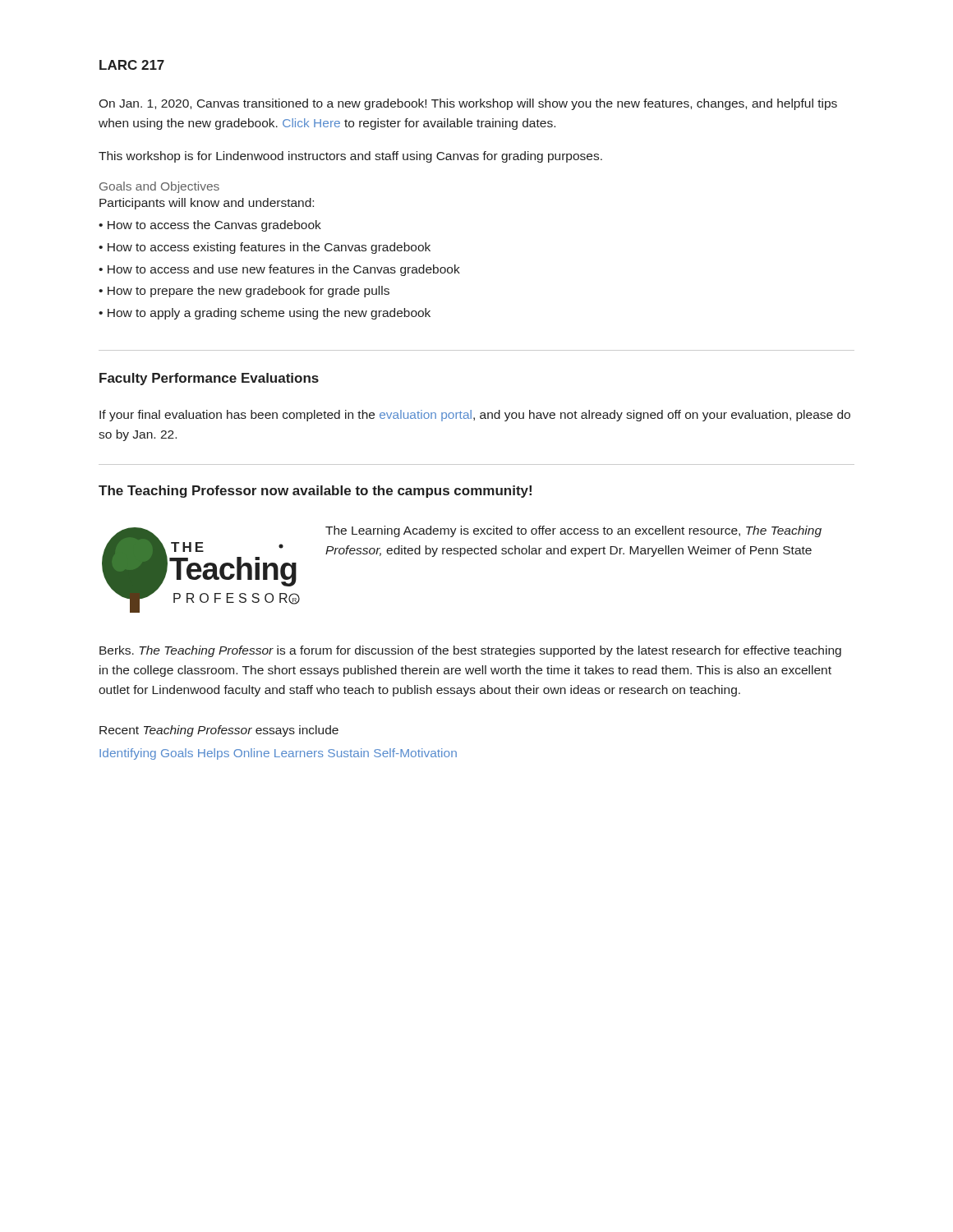Locate the block of text that opens with "• How to apply a grading scheme using"
The height and width of the screenshot is (1232, 953).
point(265,313)
